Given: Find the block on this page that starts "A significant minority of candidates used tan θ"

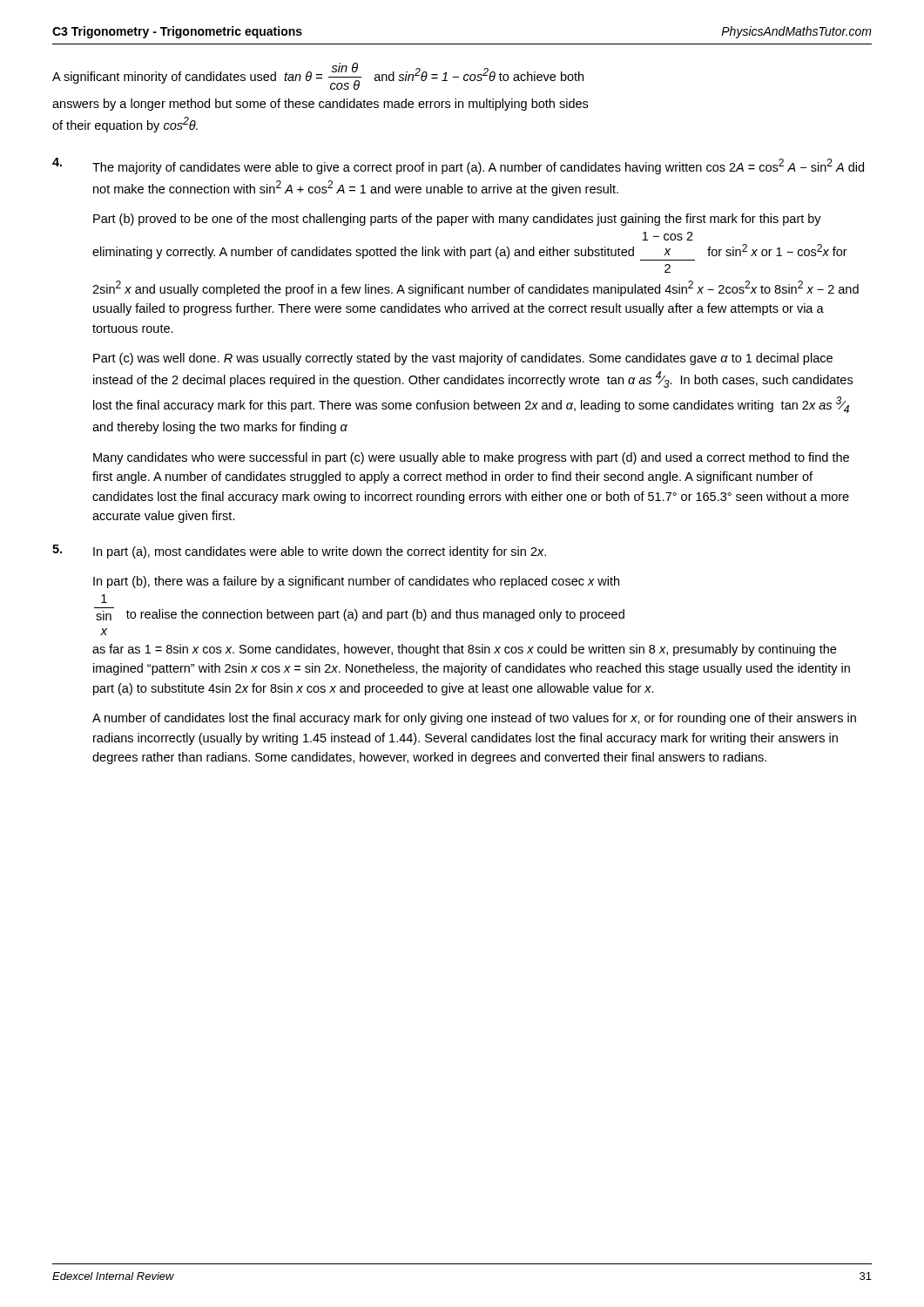Looking at the screenshot, I should [320, 97].
